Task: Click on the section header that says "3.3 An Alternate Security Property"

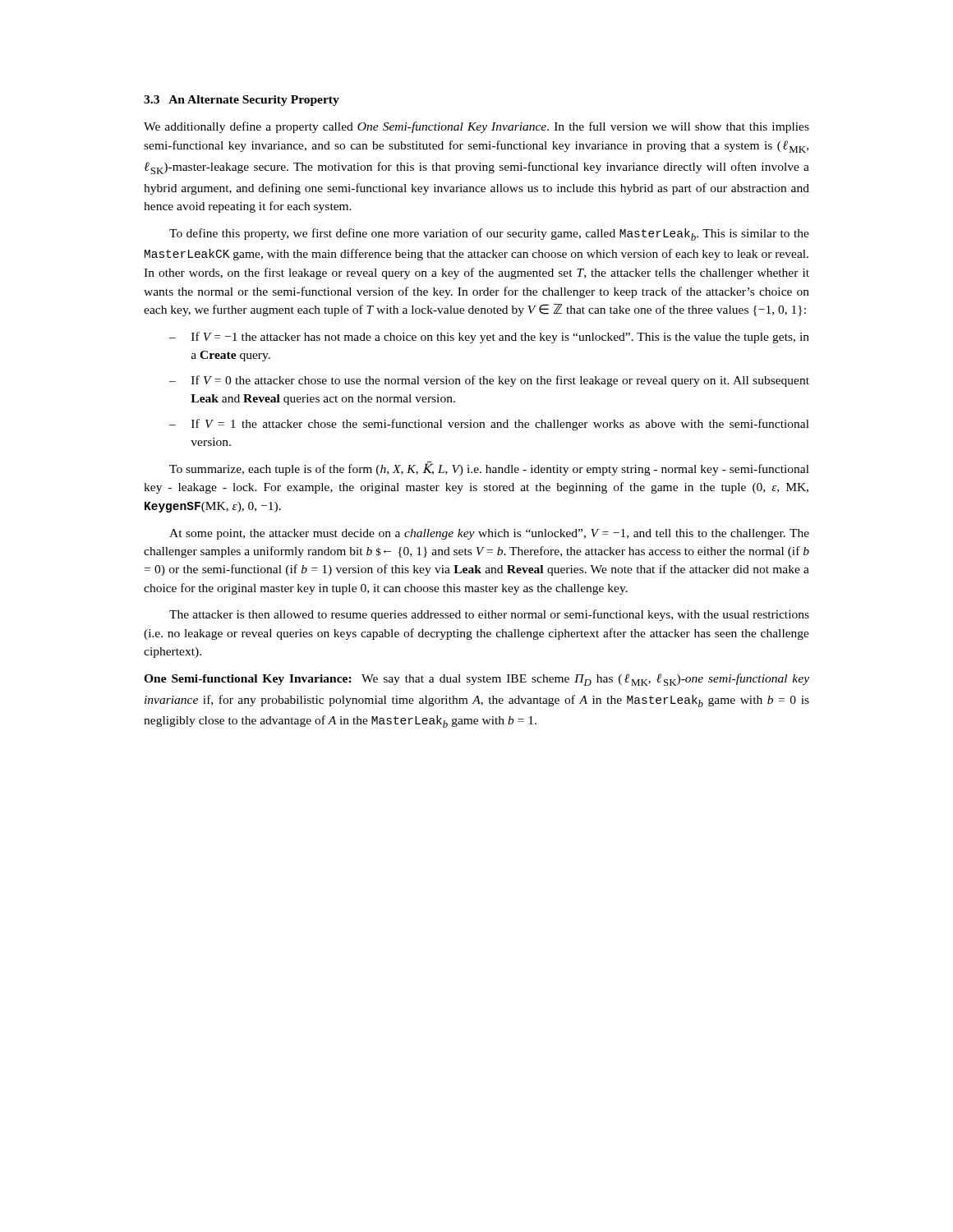Action: (x=241, y=99)
